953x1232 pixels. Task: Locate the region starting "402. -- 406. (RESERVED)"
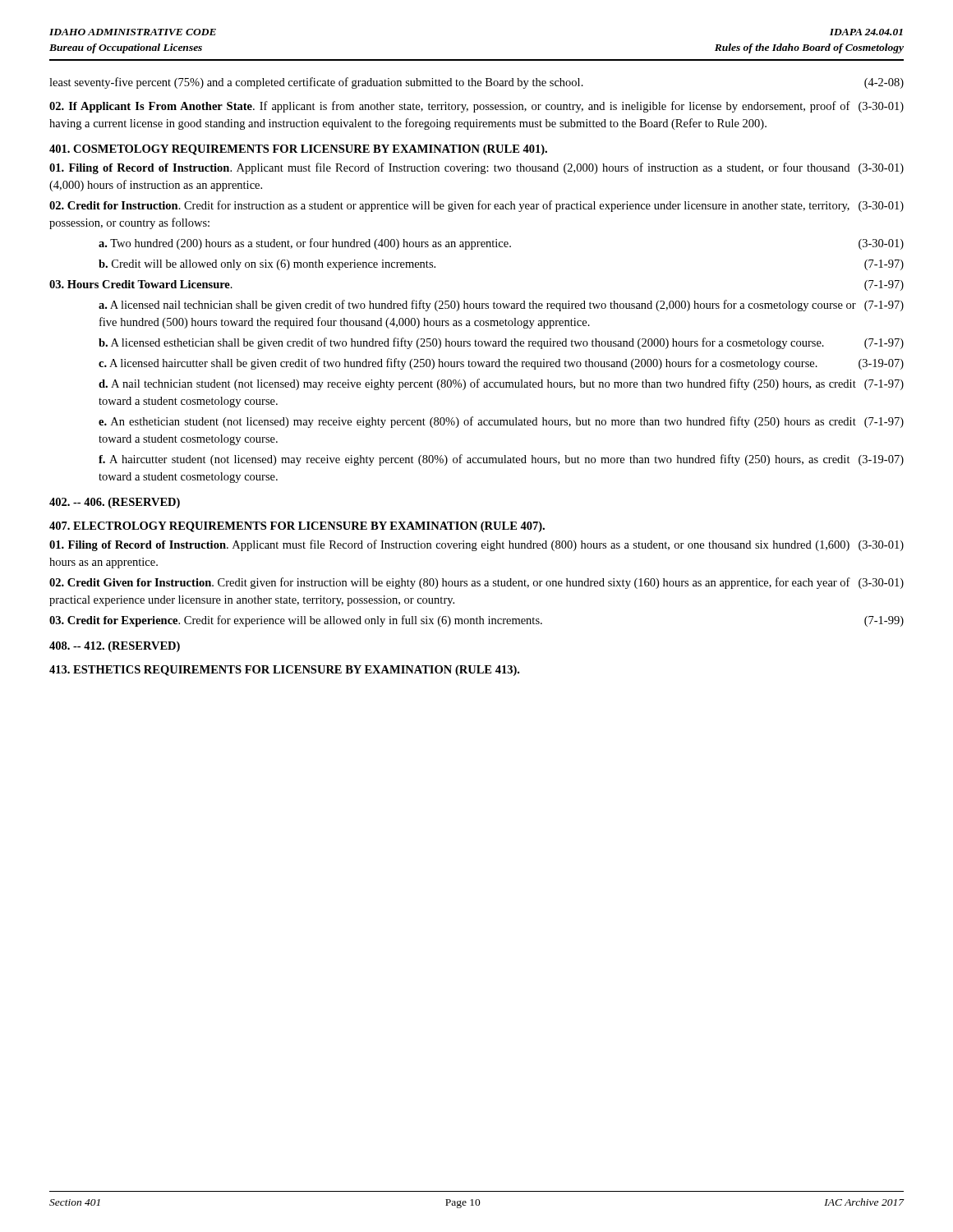click(115, 502)
